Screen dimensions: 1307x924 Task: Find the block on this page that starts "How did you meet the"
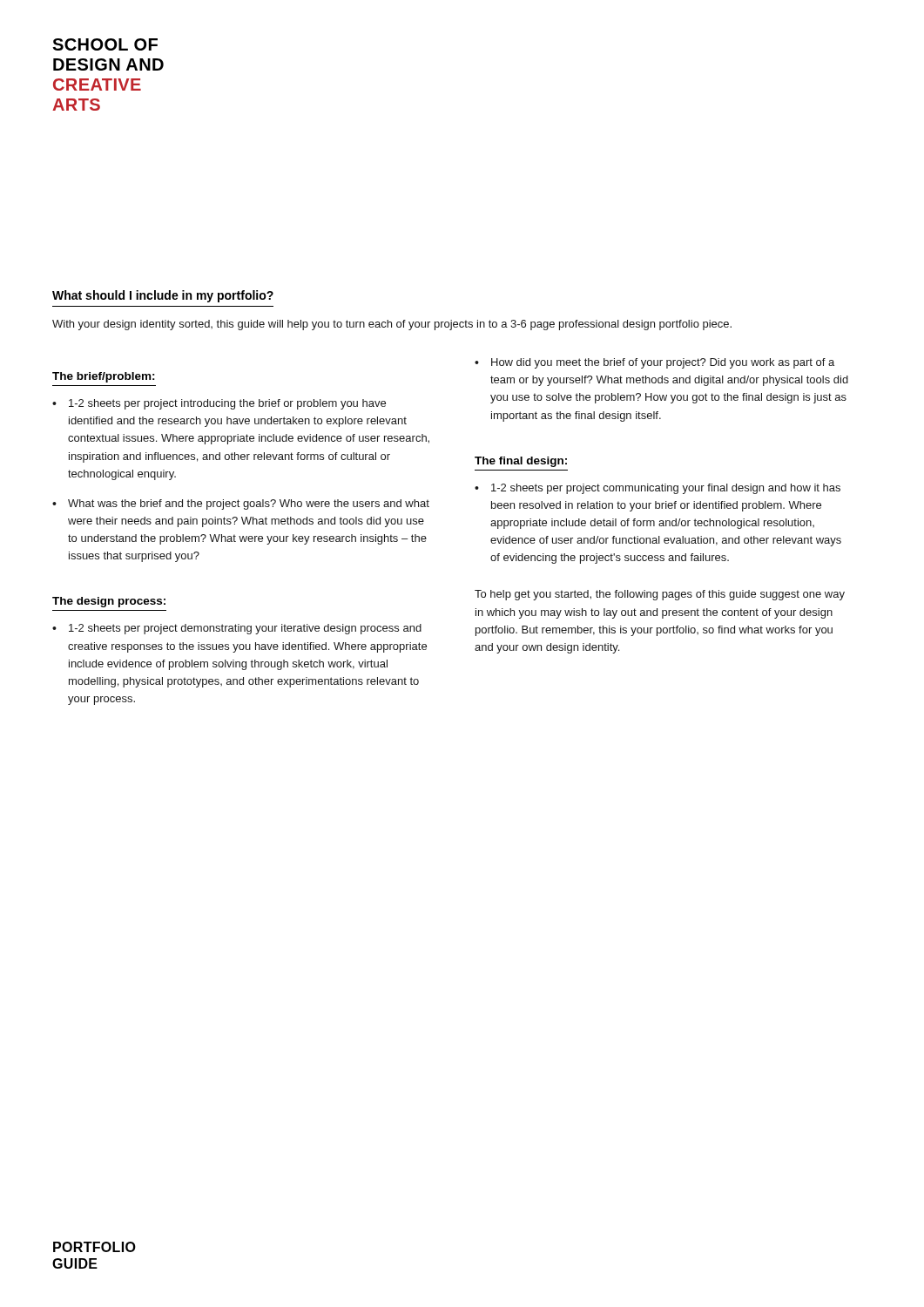coord(669,389)
